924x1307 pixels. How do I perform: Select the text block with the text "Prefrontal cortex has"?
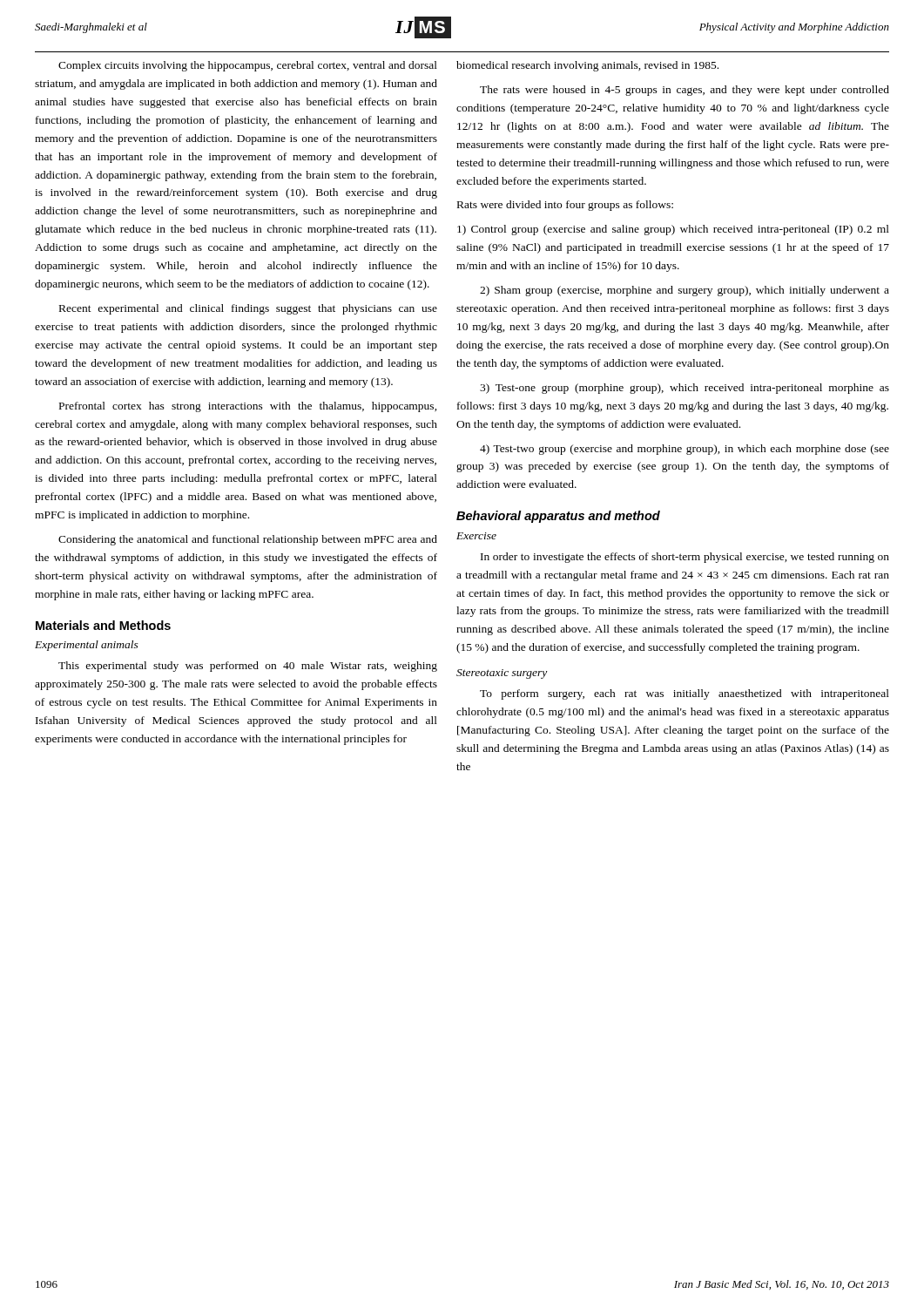(236, 461)
